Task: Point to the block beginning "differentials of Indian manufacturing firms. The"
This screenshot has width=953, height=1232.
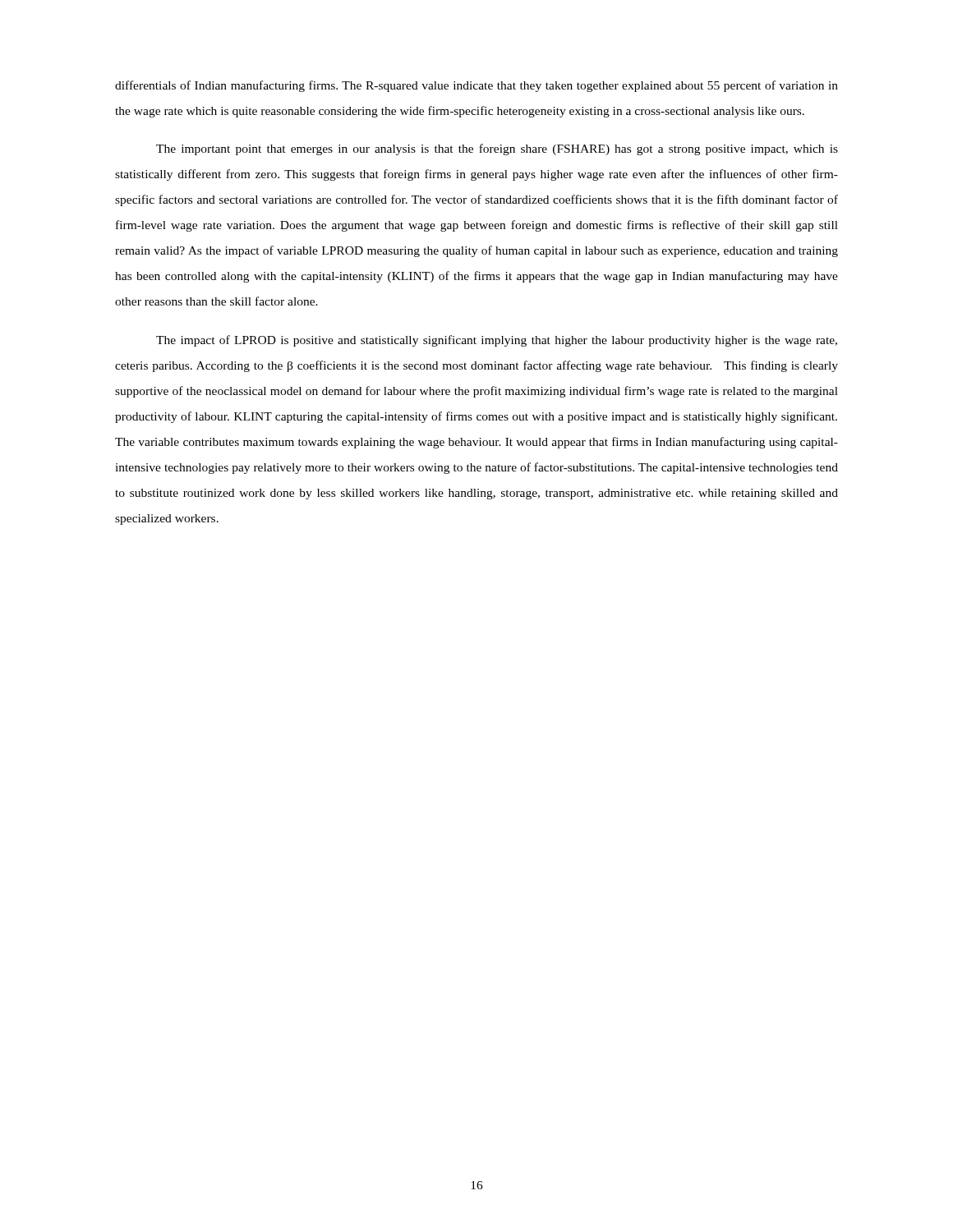Action: (x=476, y=97)
